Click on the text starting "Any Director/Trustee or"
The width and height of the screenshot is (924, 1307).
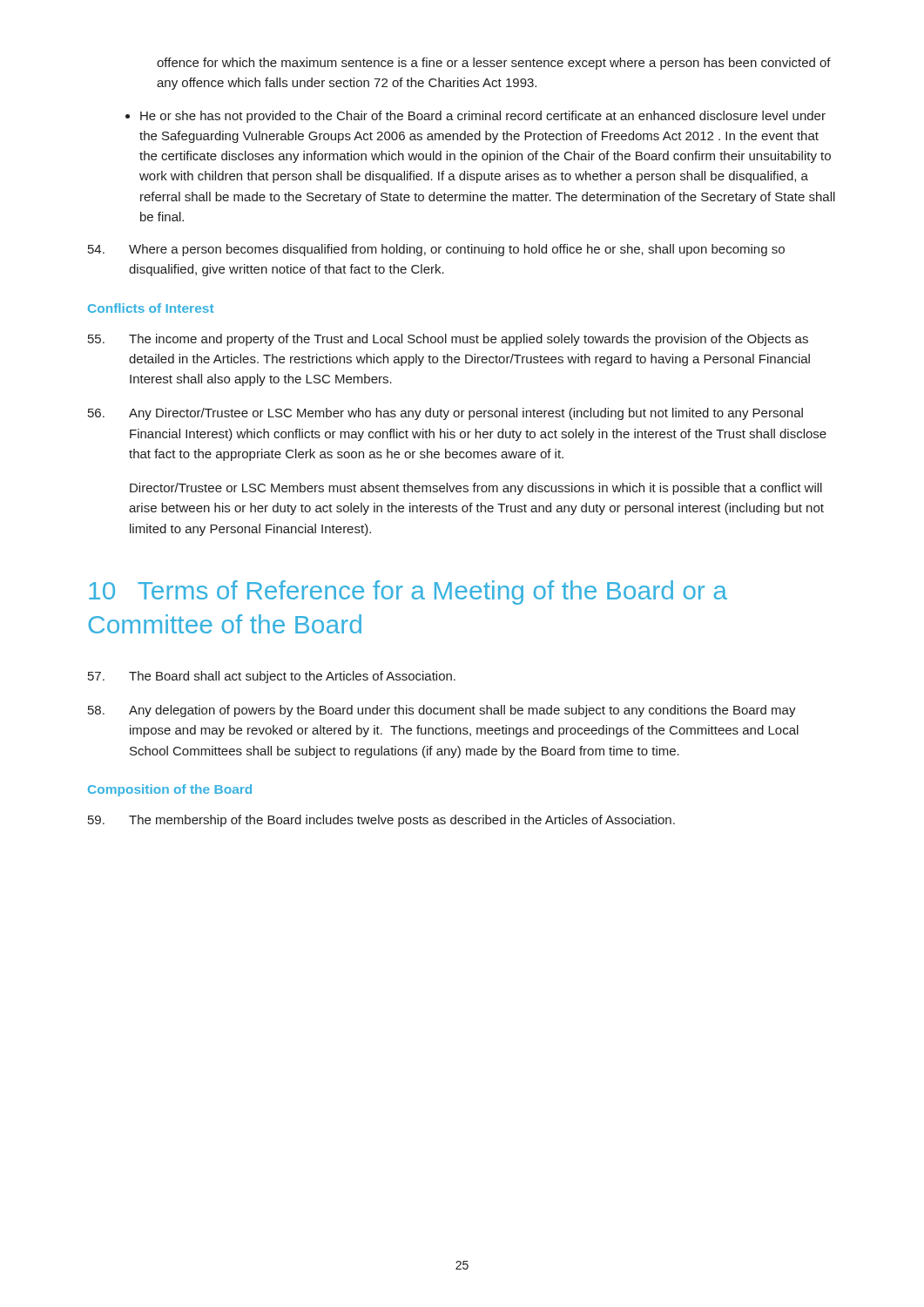(462, 433)
